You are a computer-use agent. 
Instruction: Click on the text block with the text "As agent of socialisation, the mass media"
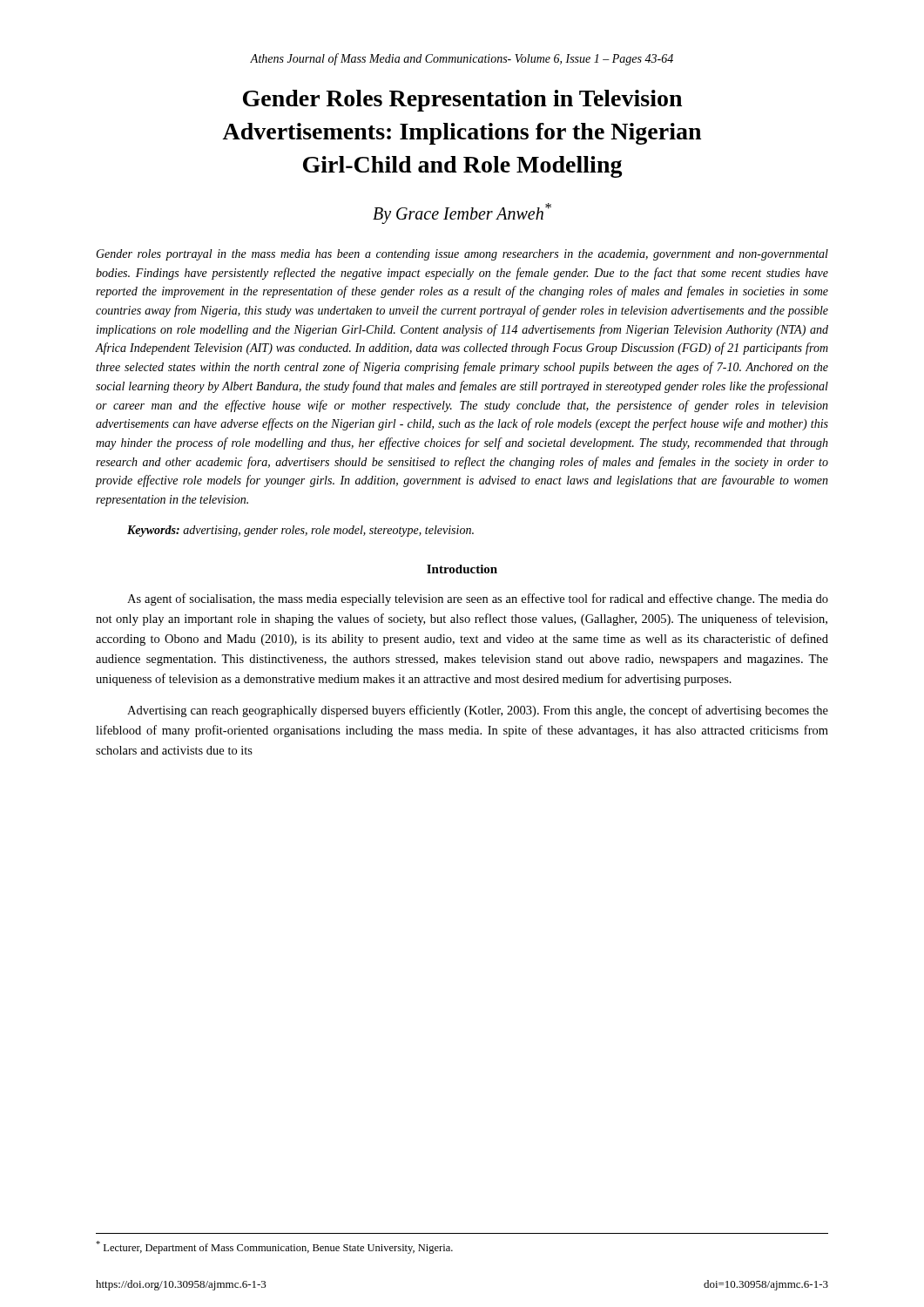click(x=462, y=675)
